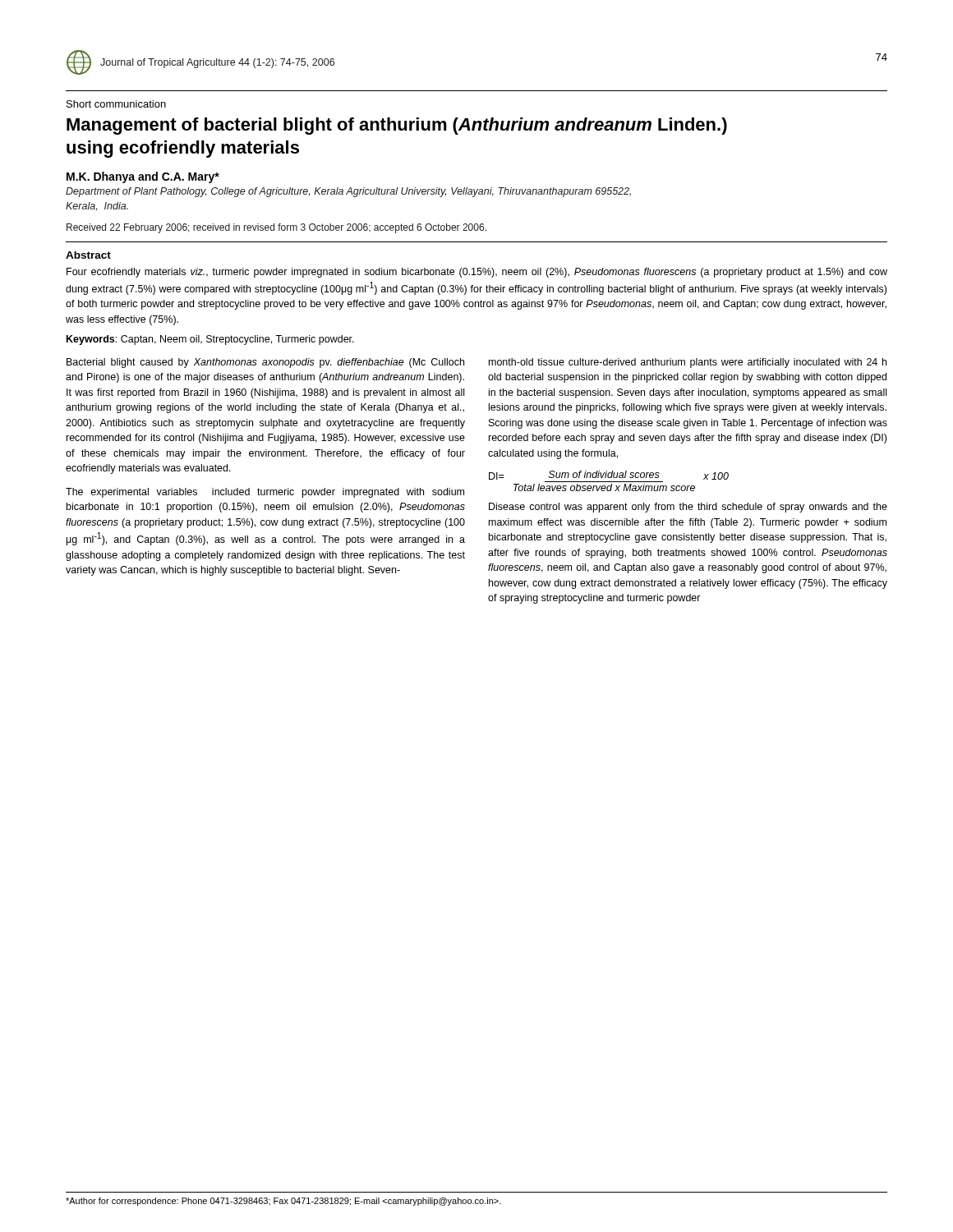Select the text block that reads "Department of Plant Pathology,"
This screenshot has width=953, height=1232.
[349, 199]
